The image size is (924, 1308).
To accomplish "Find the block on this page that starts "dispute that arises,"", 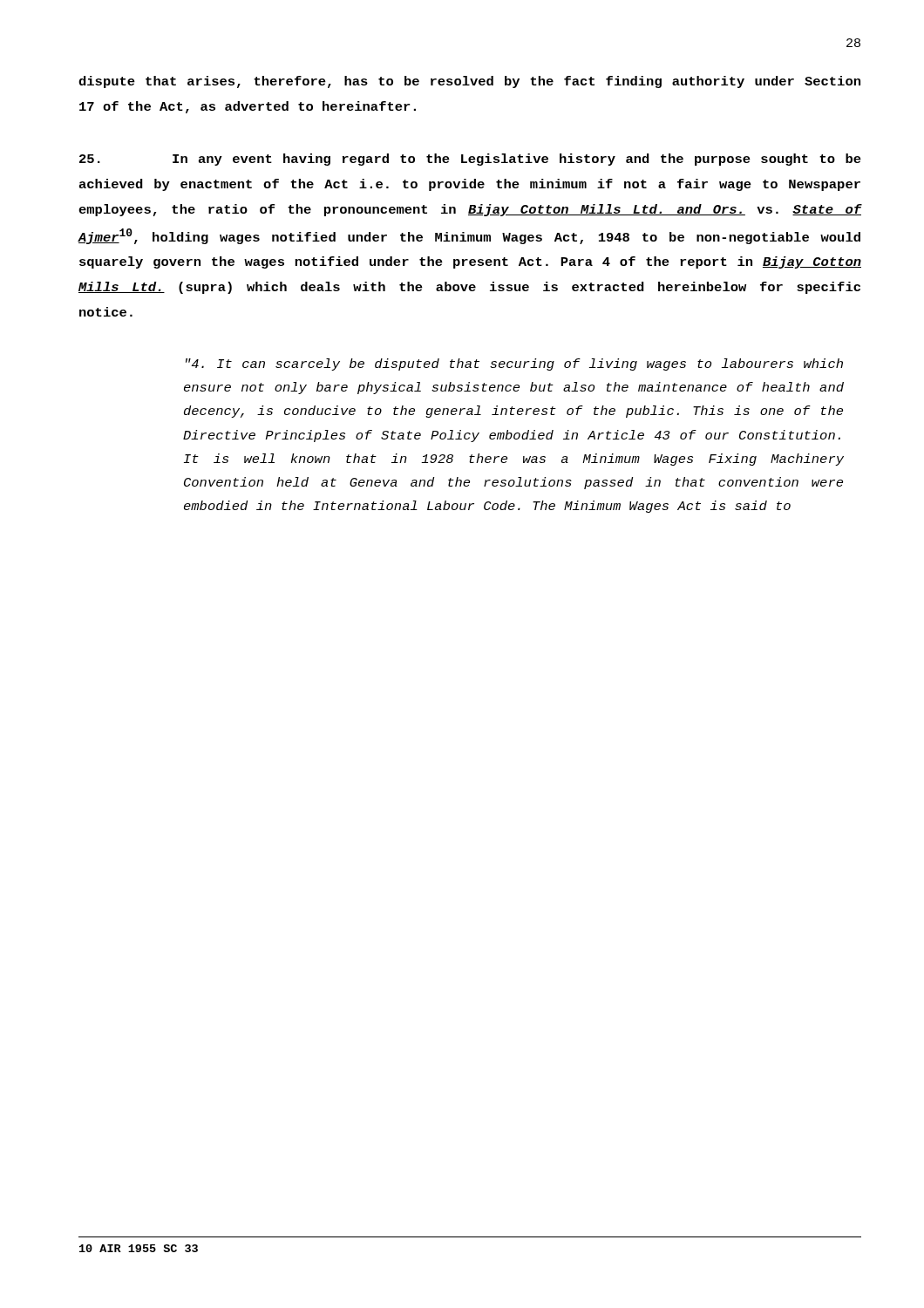I will click(x=470, y=95).
